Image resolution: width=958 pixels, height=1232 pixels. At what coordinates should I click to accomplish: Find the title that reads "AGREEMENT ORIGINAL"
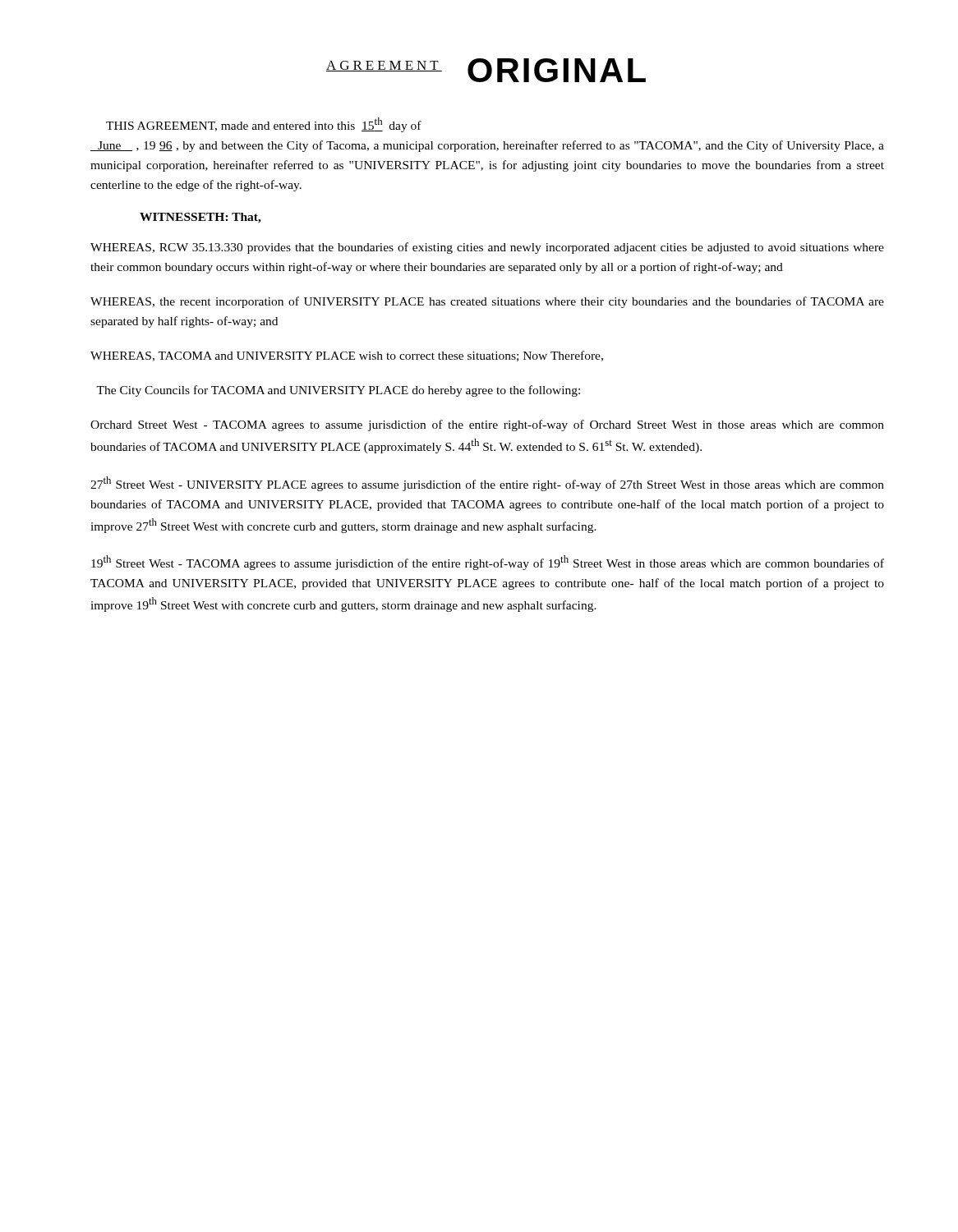coord(487,74)
